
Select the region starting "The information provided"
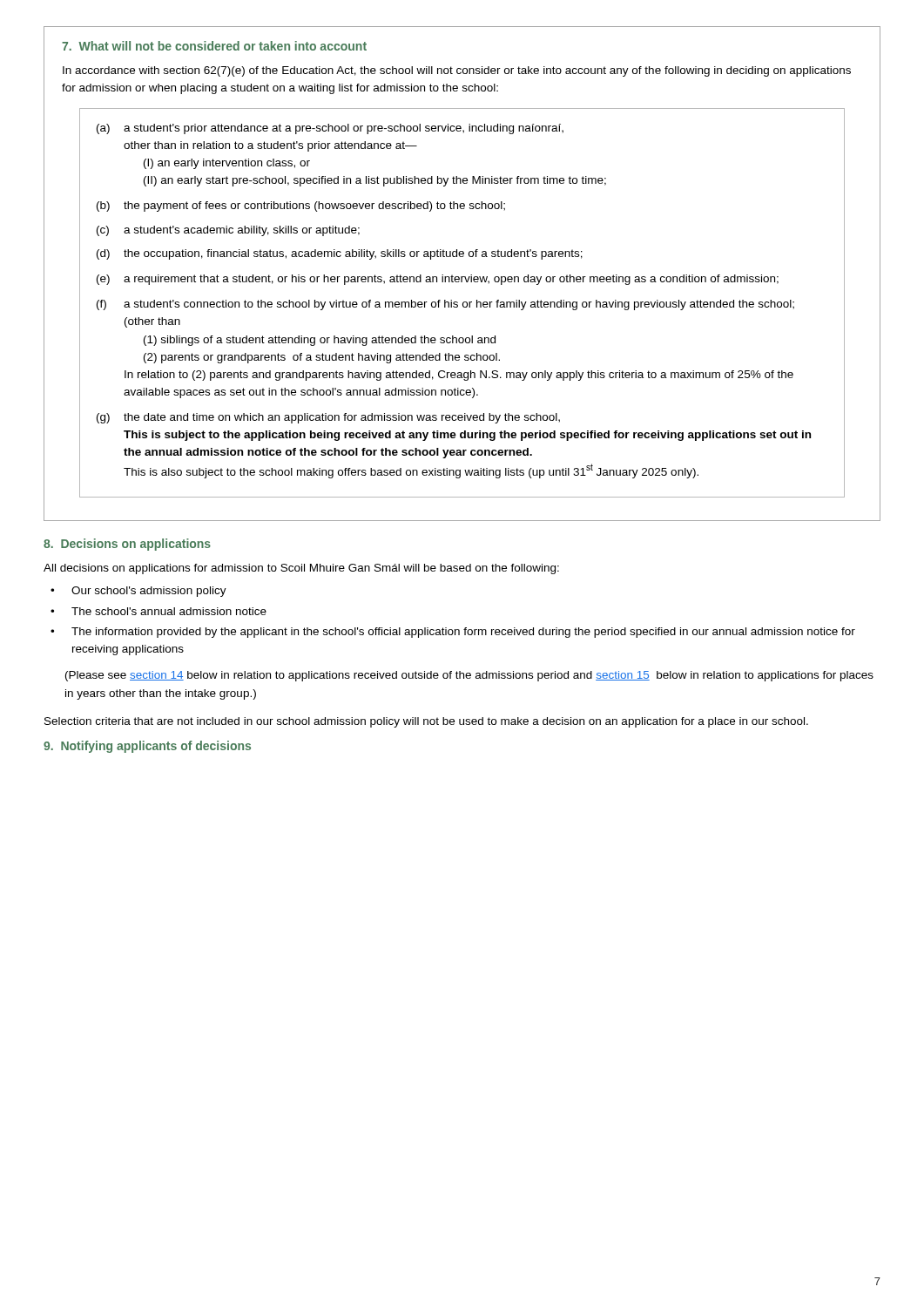[463, 640]
